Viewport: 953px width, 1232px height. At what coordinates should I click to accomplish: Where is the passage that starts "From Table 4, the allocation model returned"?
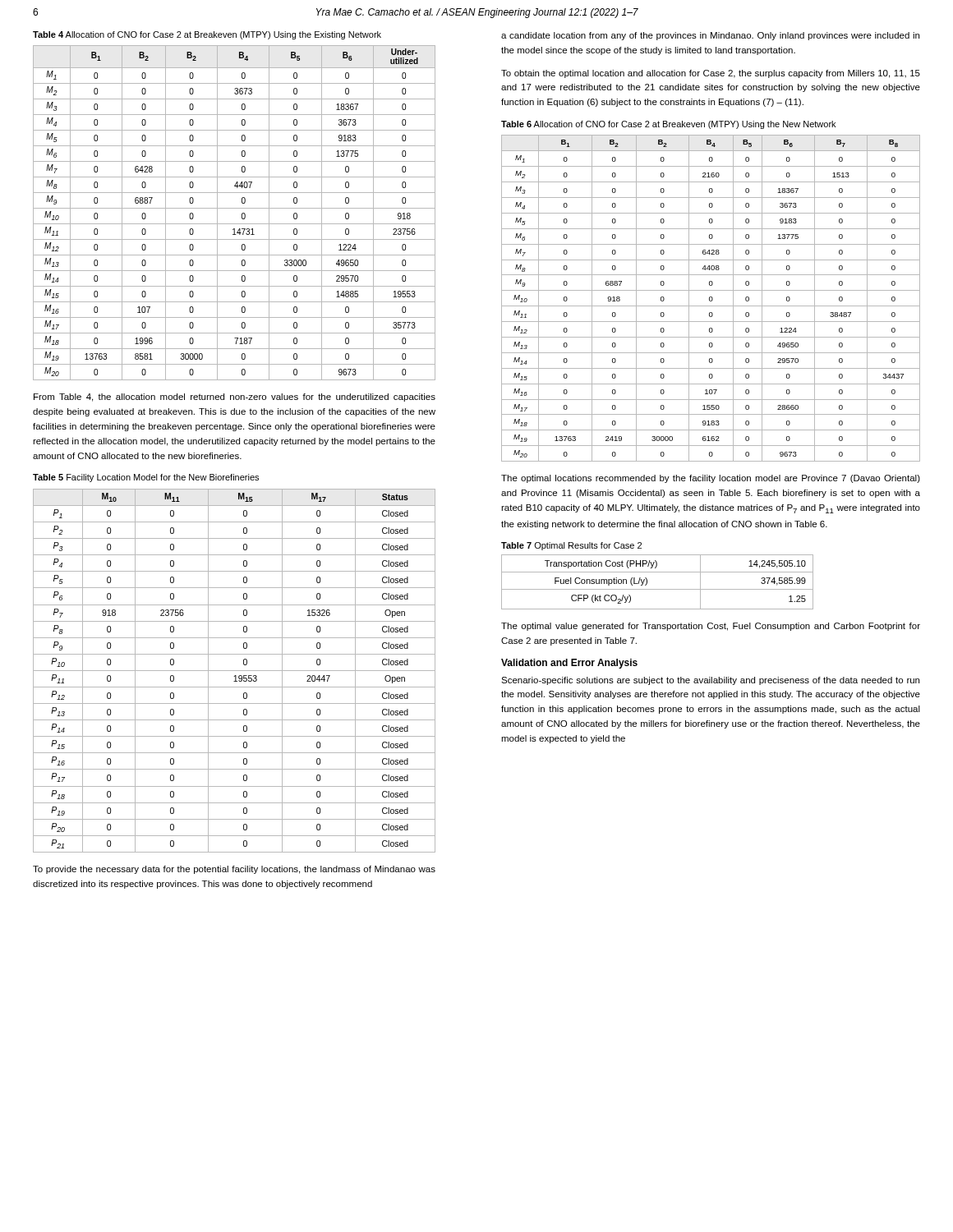[x=234, y=426]
